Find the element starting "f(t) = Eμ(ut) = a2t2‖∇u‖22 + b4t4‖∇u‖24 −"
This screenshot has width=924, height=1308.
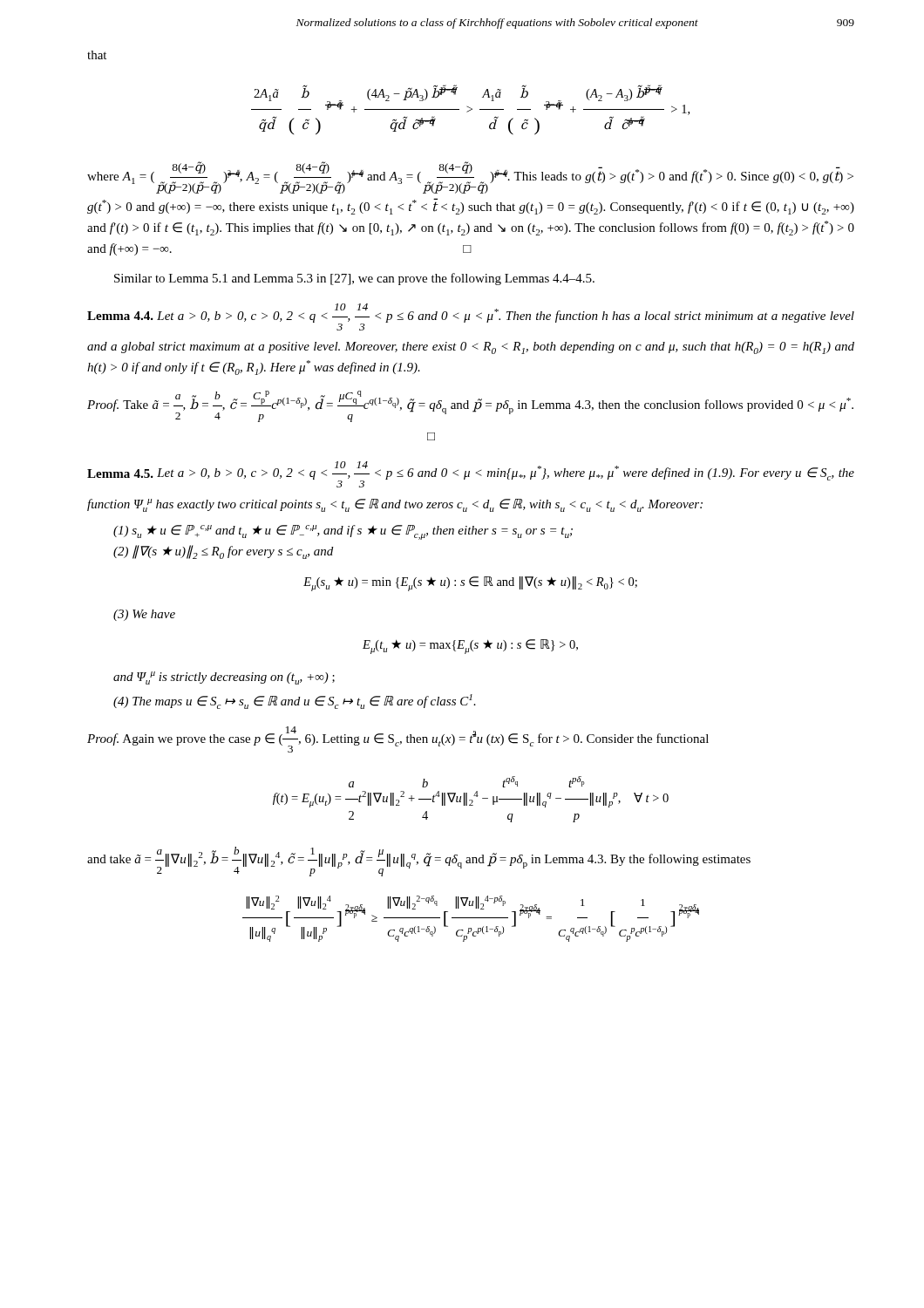tap(471, 799)
